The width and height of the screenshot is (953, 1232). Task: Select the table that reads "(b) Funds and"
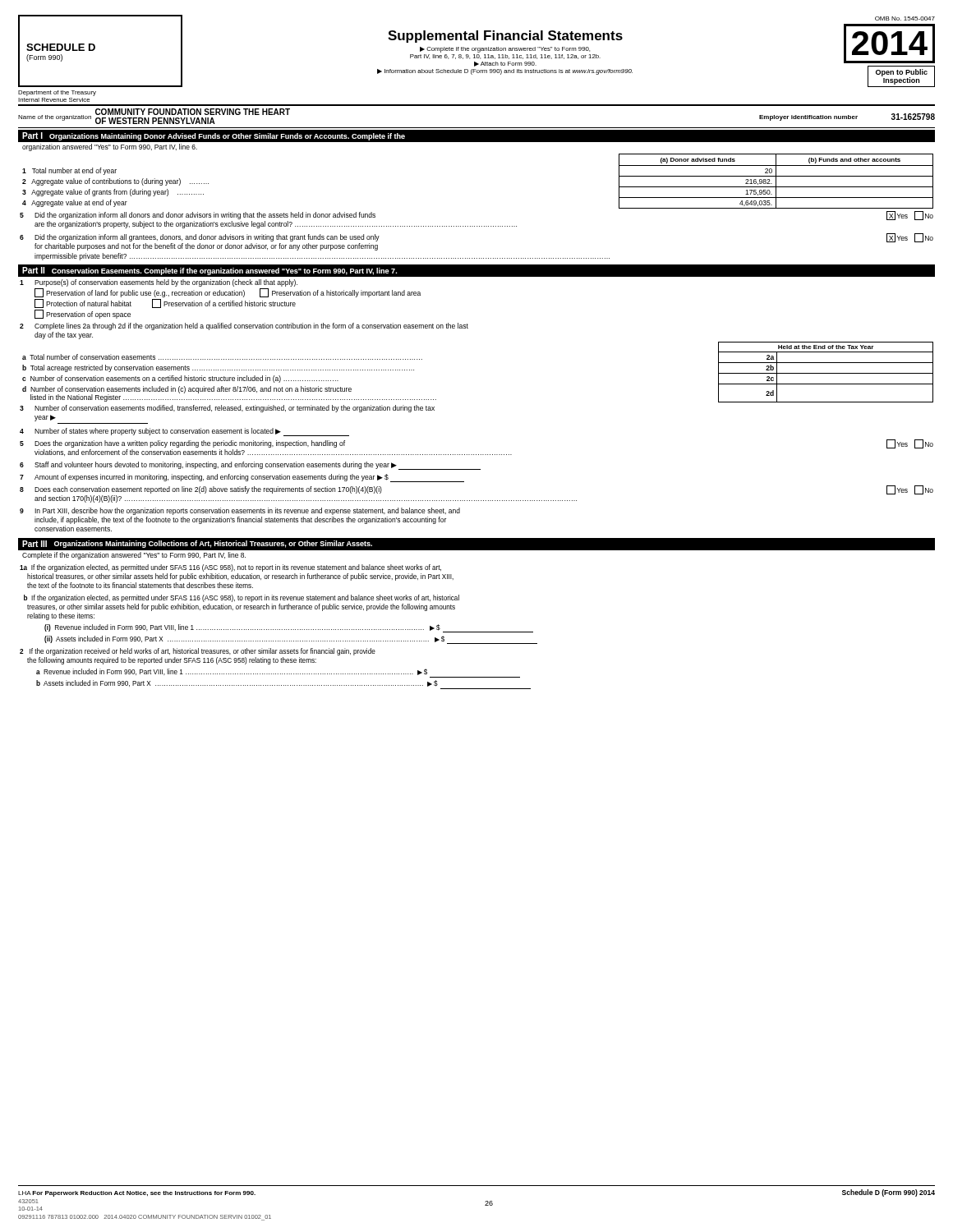click(x=476, y=181)
